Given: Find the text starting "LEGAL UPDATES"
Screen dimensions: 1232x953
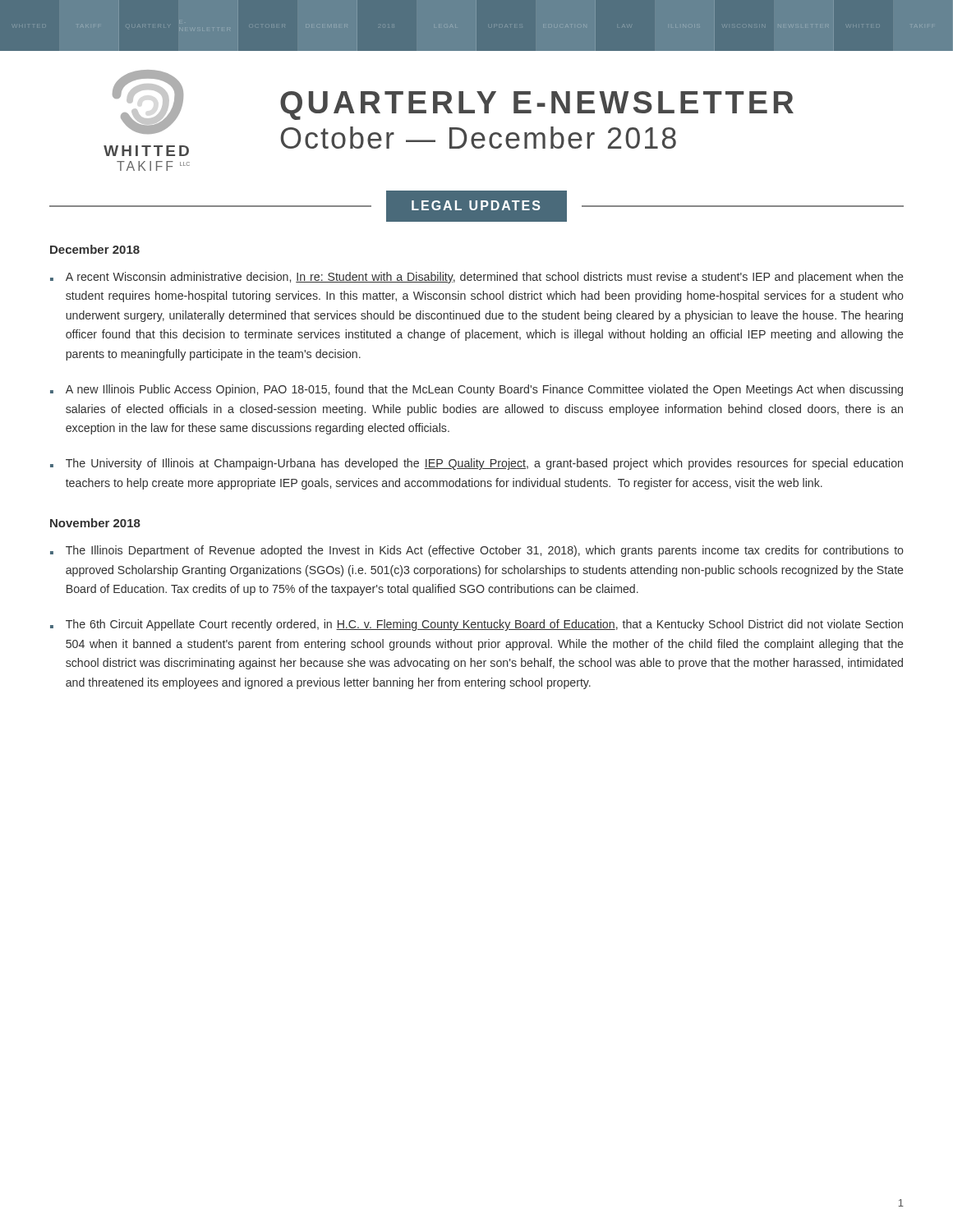Looking at the screenshot, I should (x=476, y=206).
